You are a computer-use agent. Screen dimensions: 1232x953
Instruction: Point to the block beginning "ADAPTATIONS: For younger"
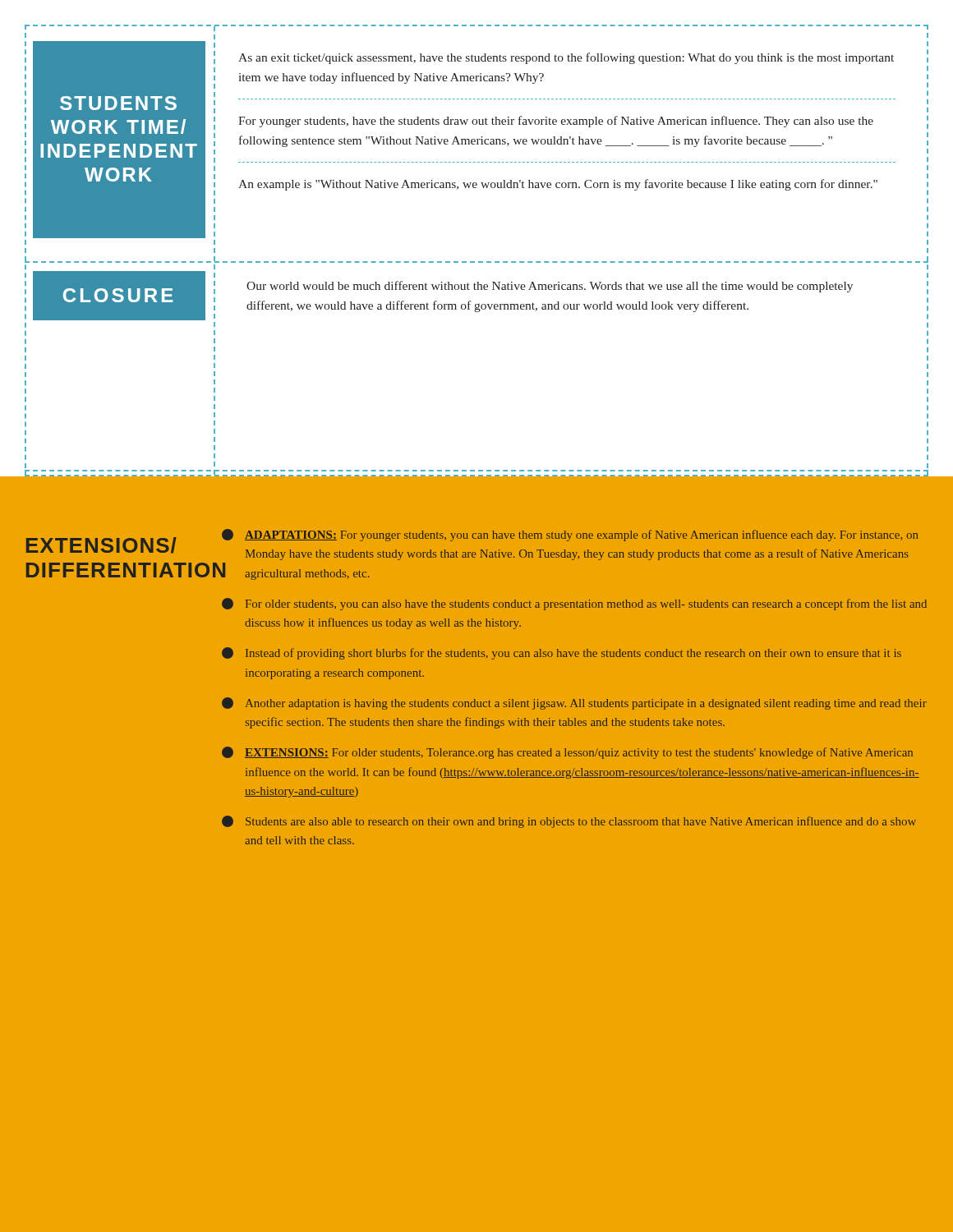click(x=575, y=554)
